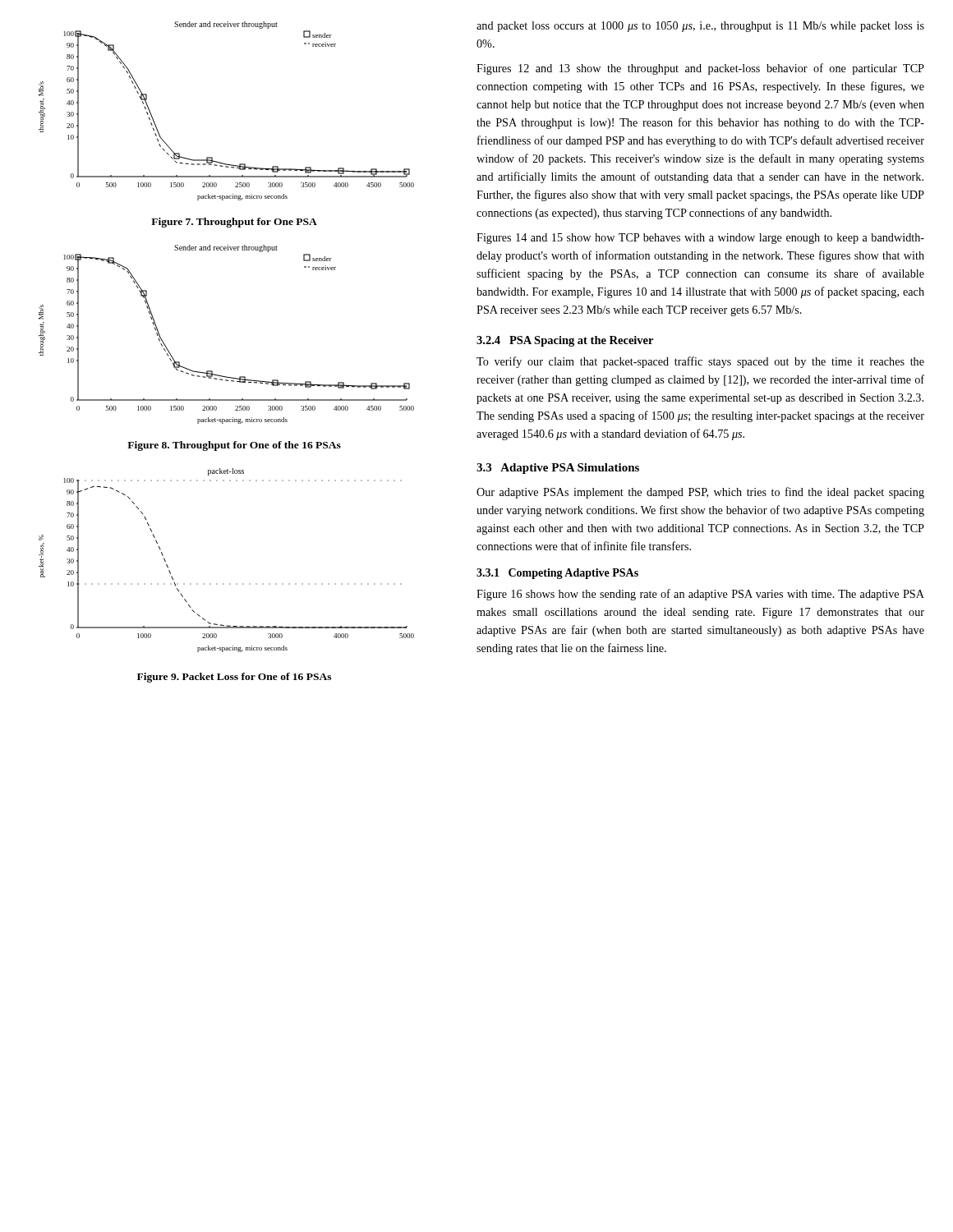953x1232 pixels.
Task: Click on the caption that says "Figure 7. Throughput for"
Action: pyautogui.click(x=234, y=221)
